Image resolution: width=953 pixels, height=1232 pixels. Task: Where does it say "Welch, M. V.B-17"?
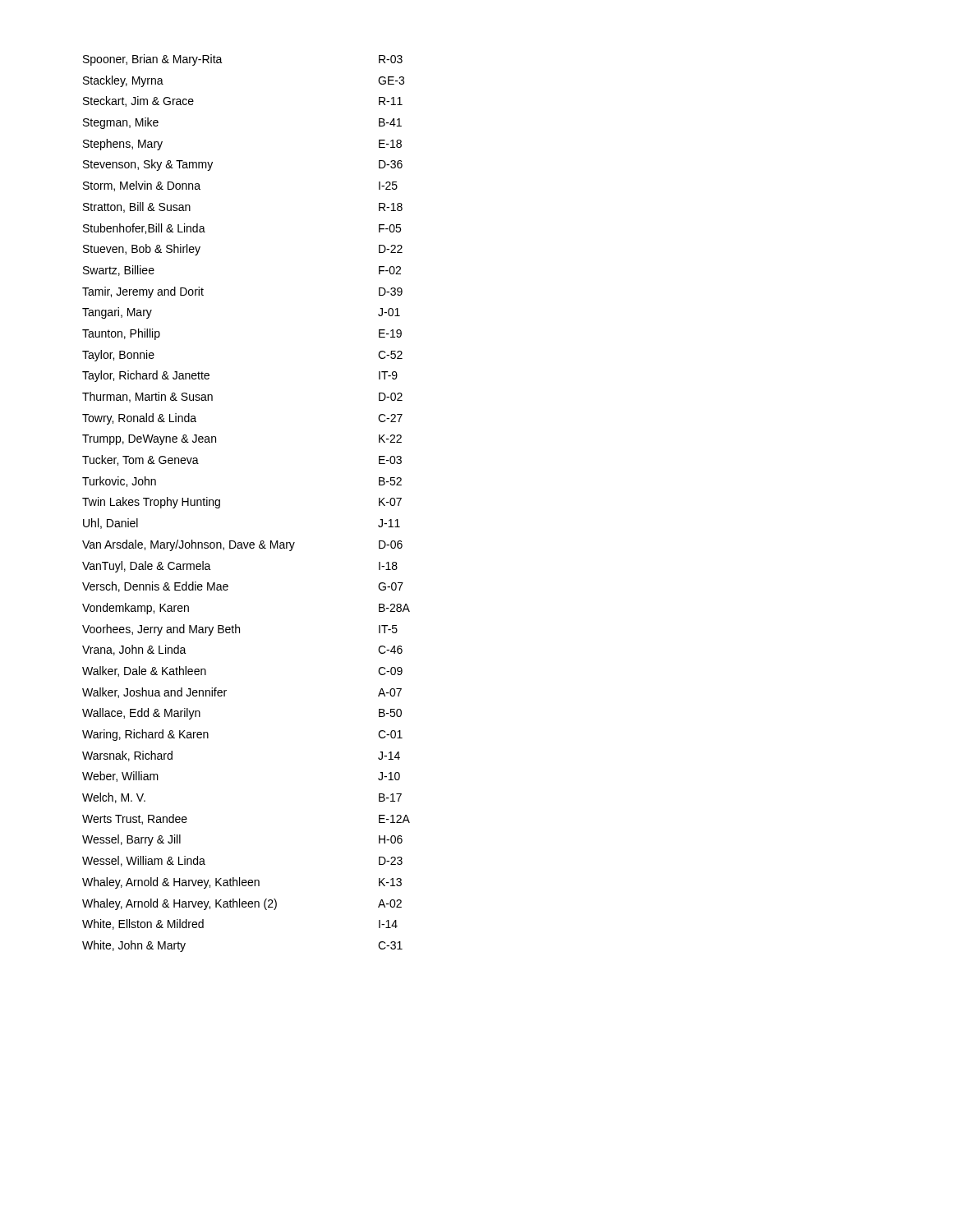click(x=109, y=798)
